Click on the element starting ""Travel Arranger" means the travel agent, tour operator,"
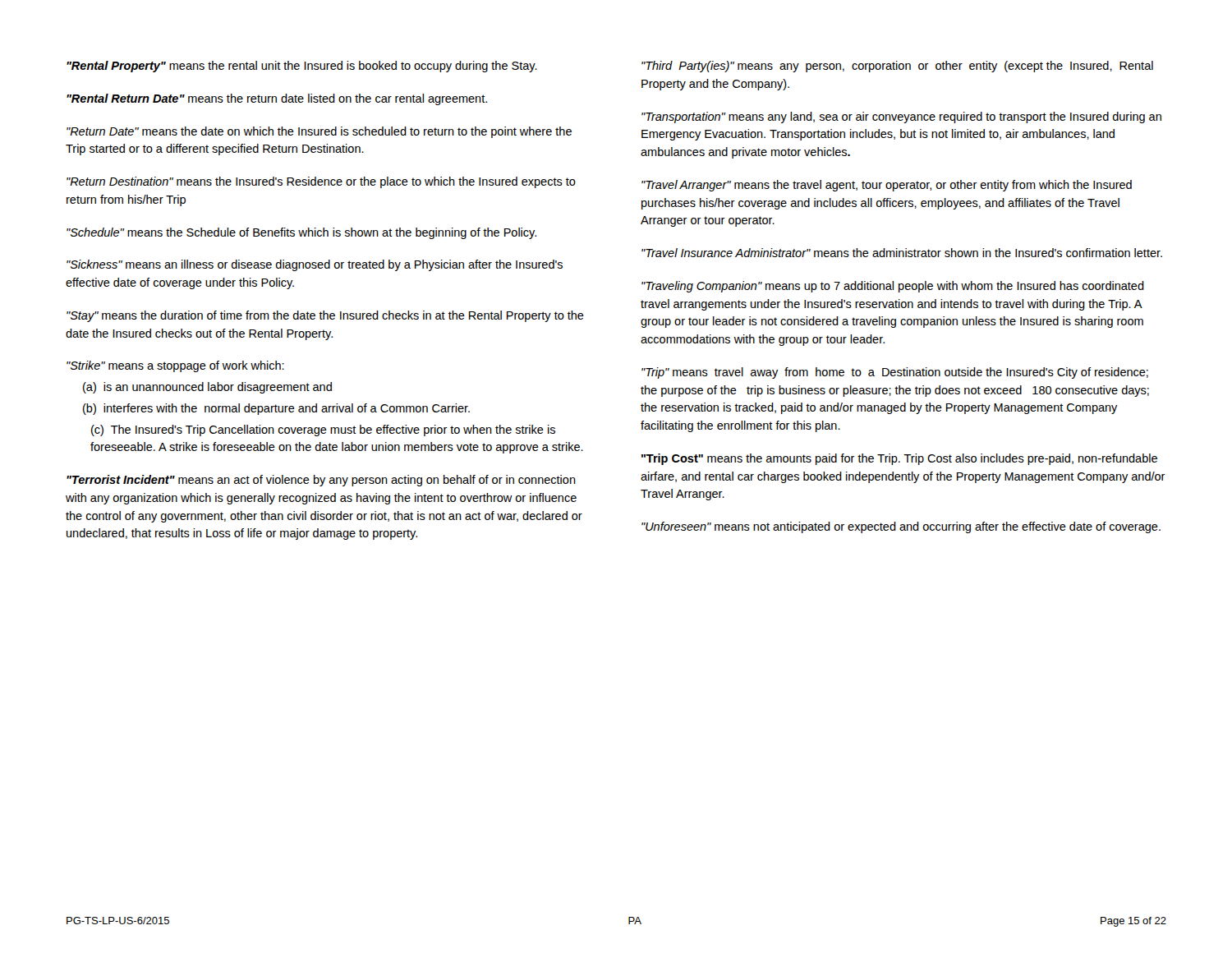Image resolution: width=1232 pixels, height=953 pixels. click(x=886, y=203)
